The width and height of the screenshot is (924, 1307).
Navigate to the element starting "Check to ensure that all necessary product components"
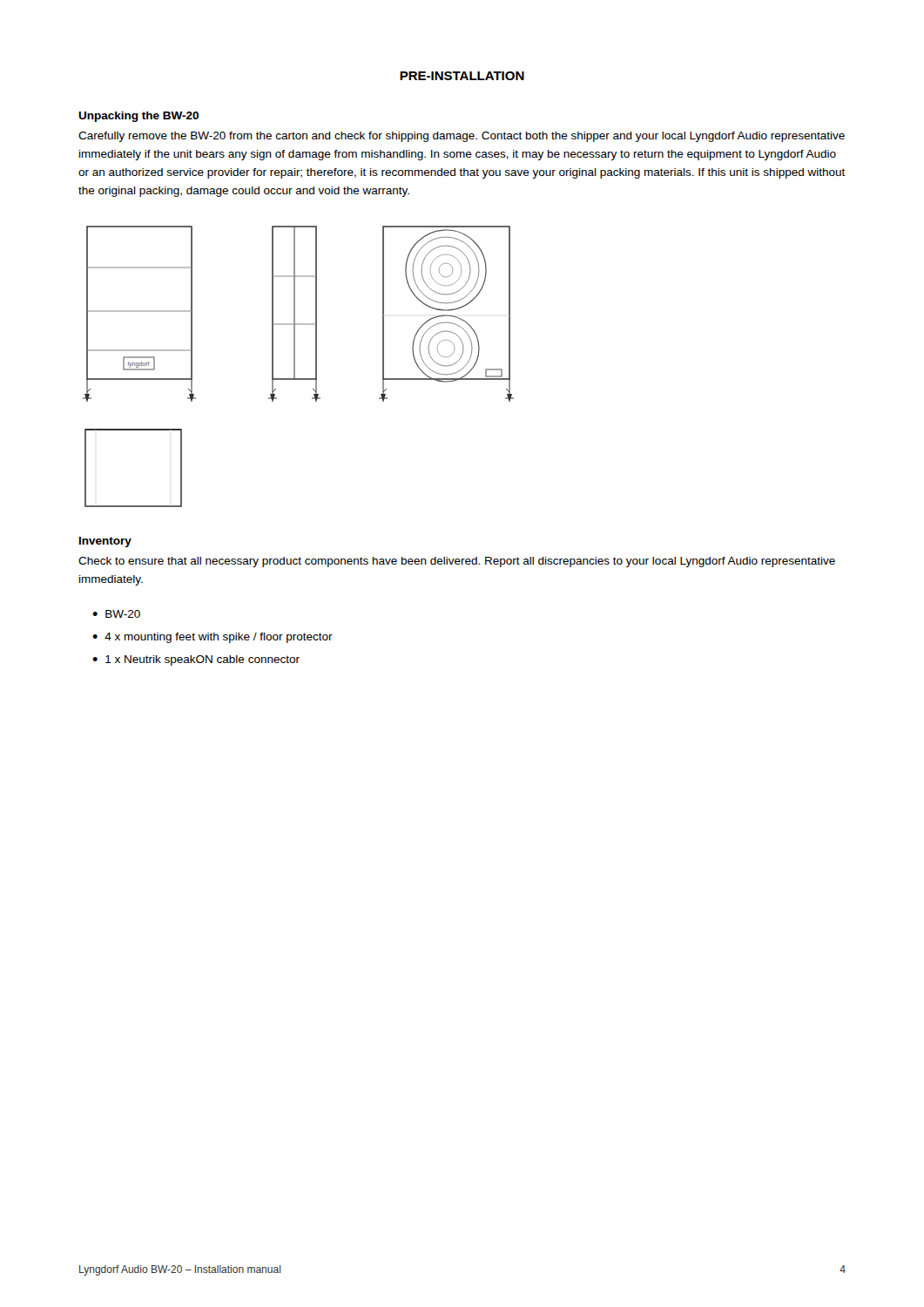click(457, 570)
